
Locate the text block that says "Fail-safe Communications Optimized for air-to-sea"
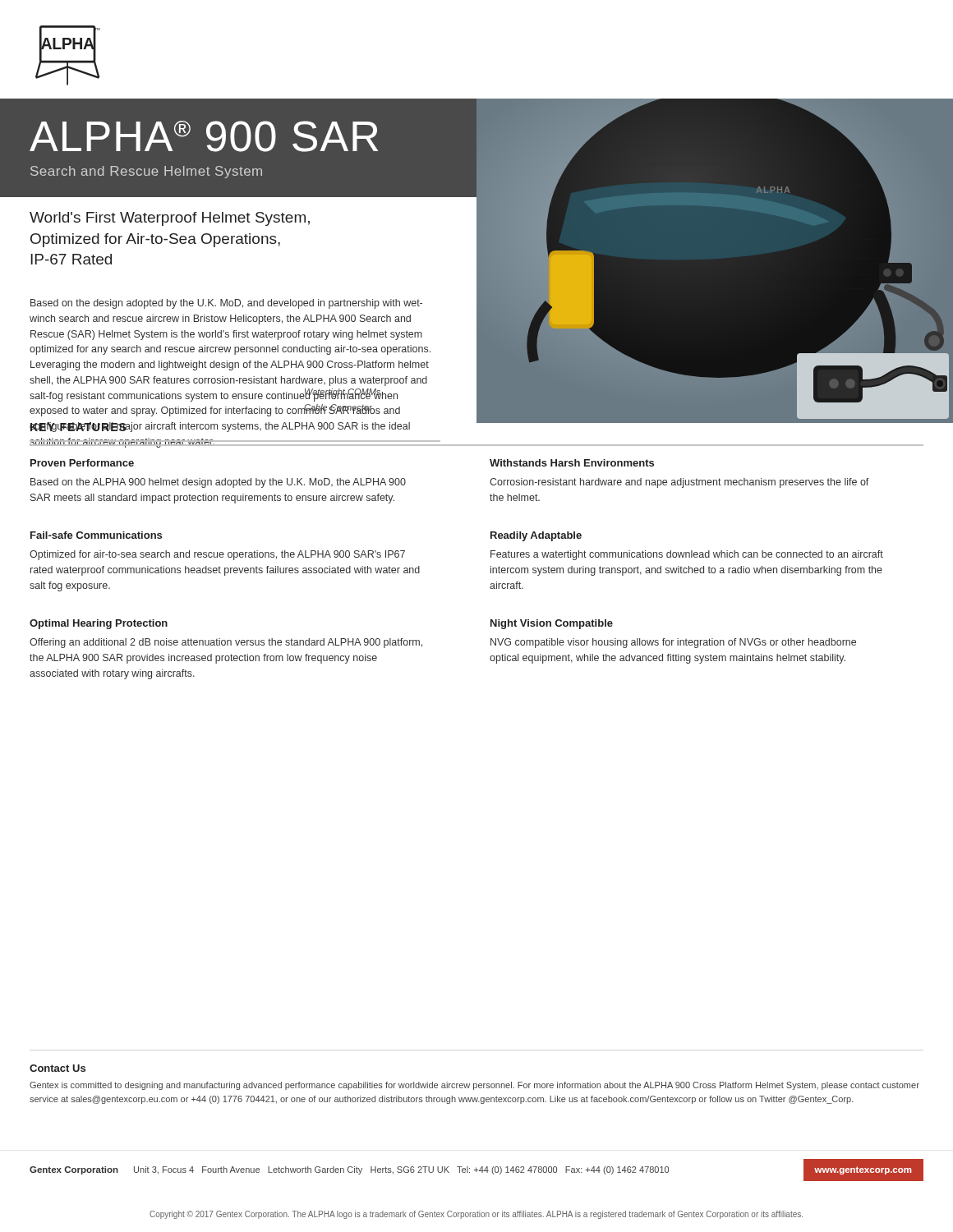click(227, 561)
